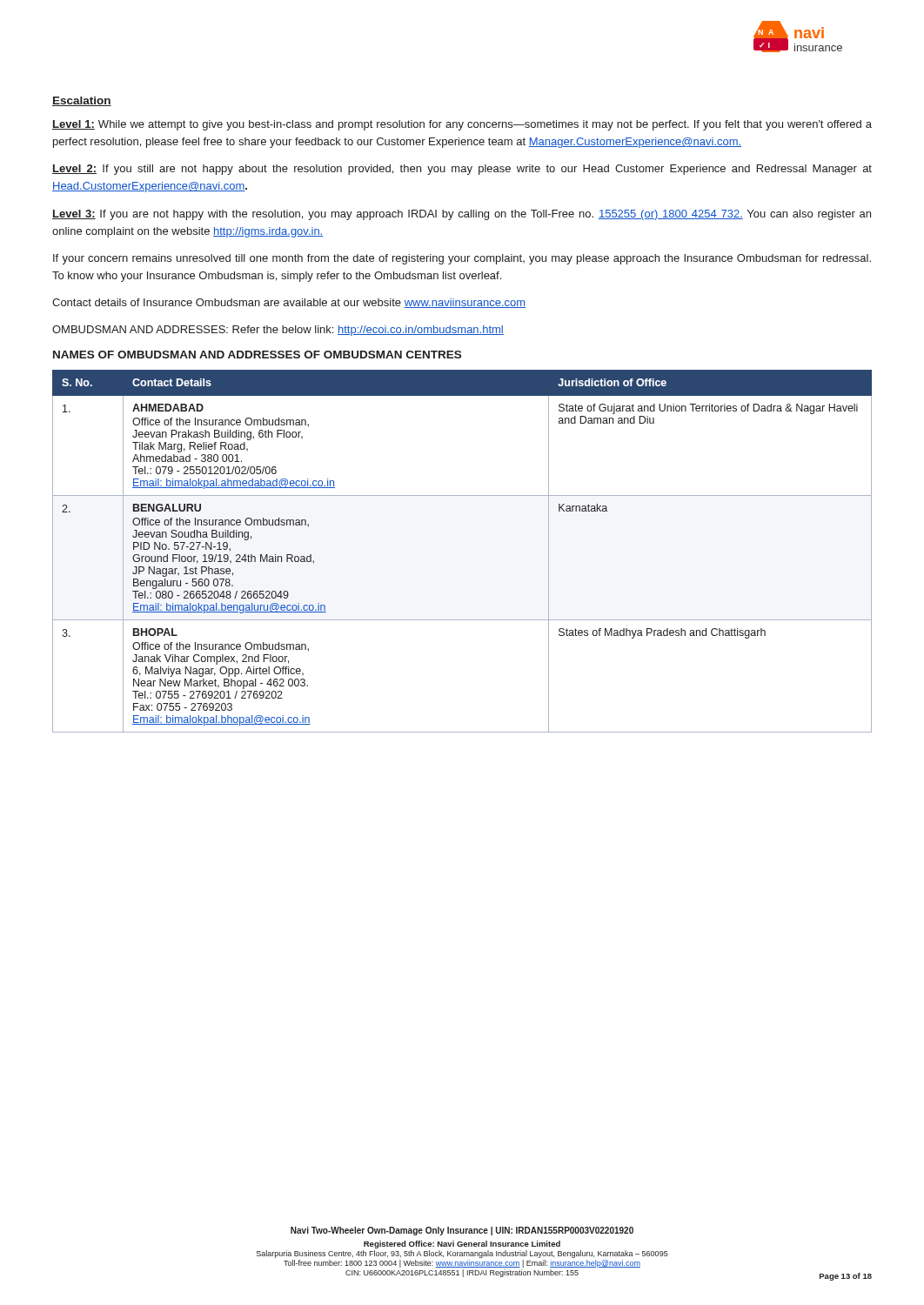
Task: Point to the region starting "Level 3: If you are"
Action: click(x=462, y=222)
